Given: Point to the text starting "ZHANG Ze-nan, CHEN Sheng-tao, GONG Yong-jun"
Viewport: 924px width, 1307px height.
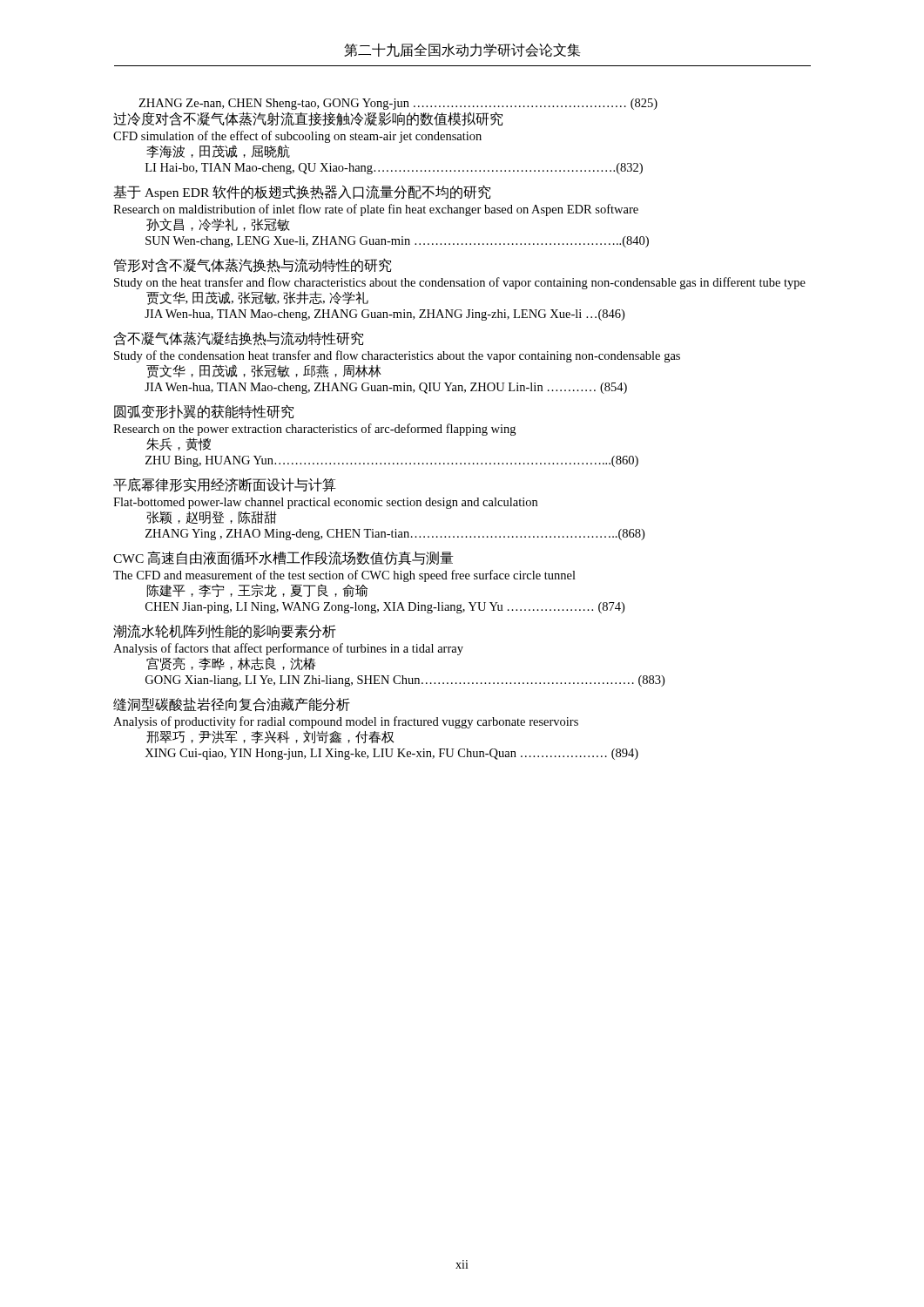Looking at the screenshot, I should tap(462, 135).
